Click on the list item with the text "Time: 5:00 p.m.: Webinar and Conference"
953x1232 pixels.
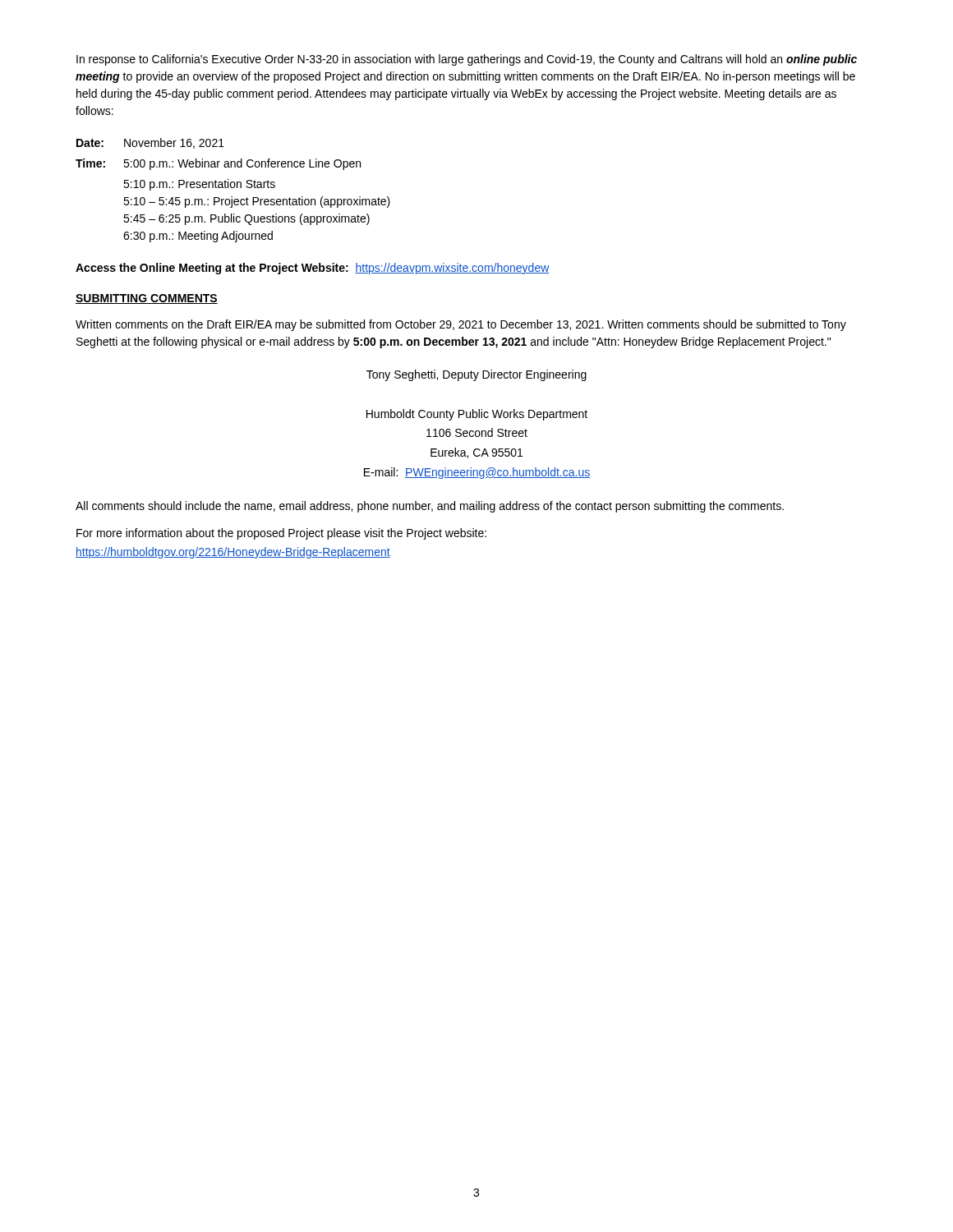218,164
